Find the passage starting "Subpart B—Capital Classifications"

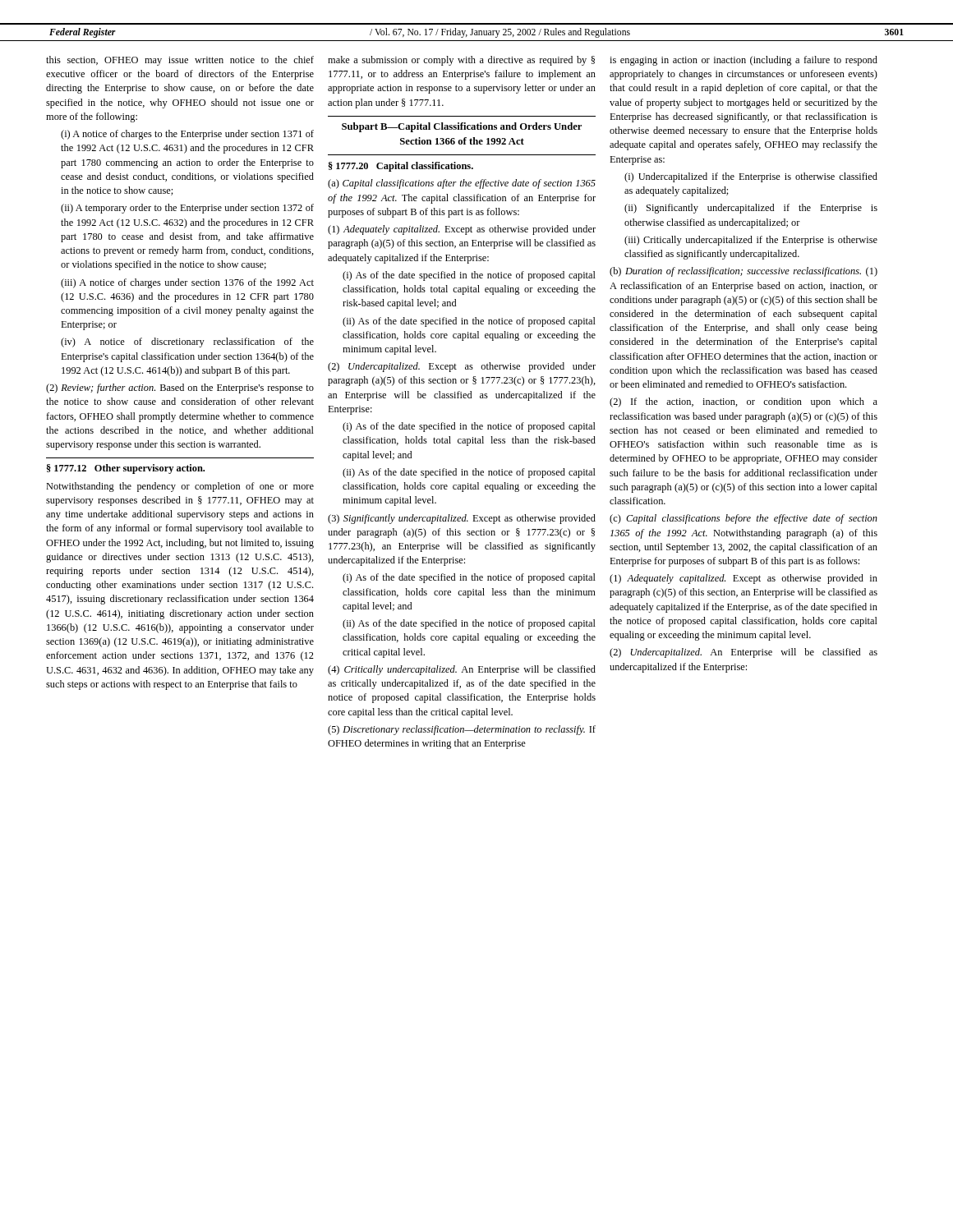[462, 134]
